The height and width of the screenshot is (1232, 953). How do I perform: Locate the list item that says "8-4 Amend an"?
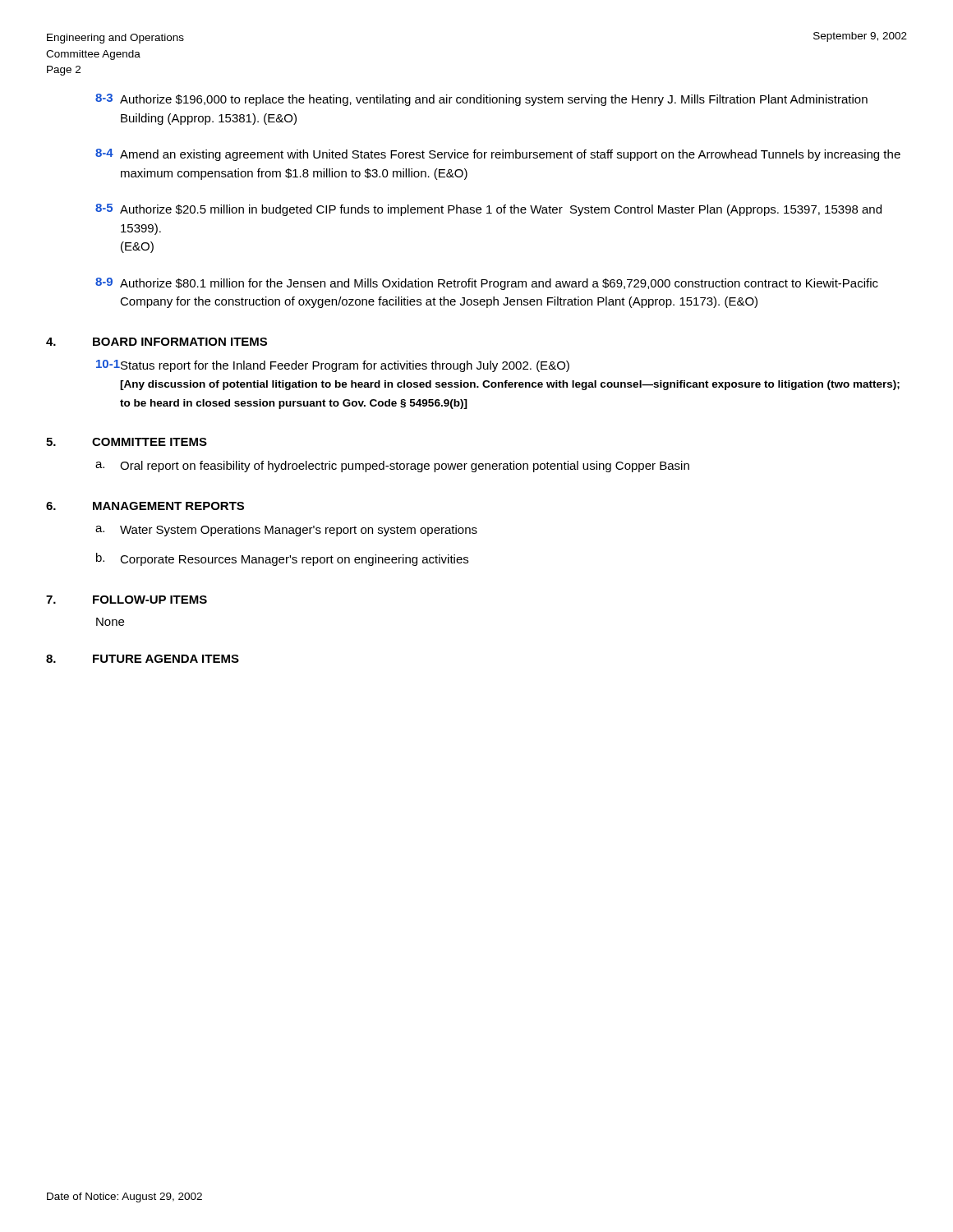click(476, 164)
